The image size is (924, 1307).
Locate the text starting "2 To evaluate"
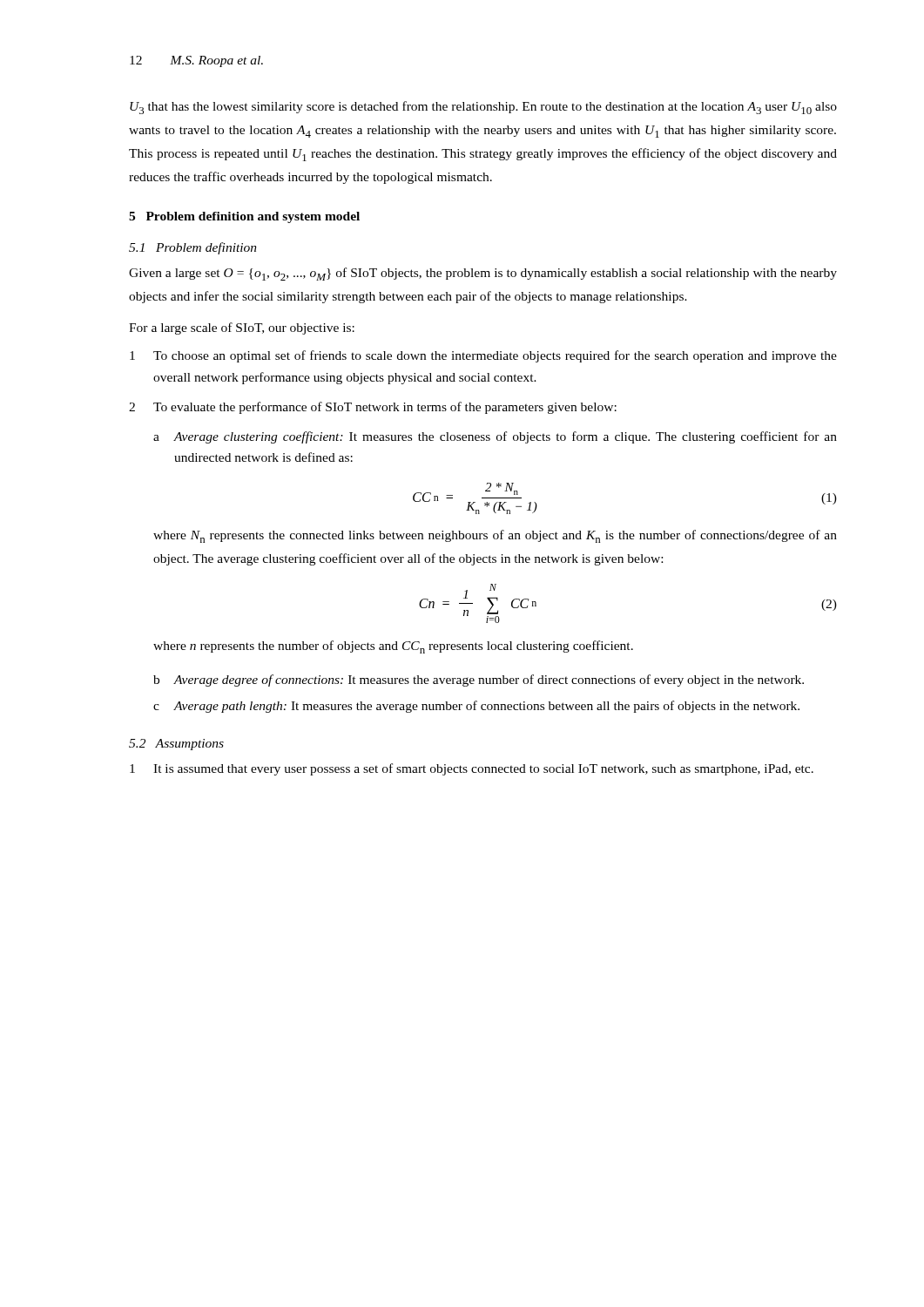click(x=483, y=406)
